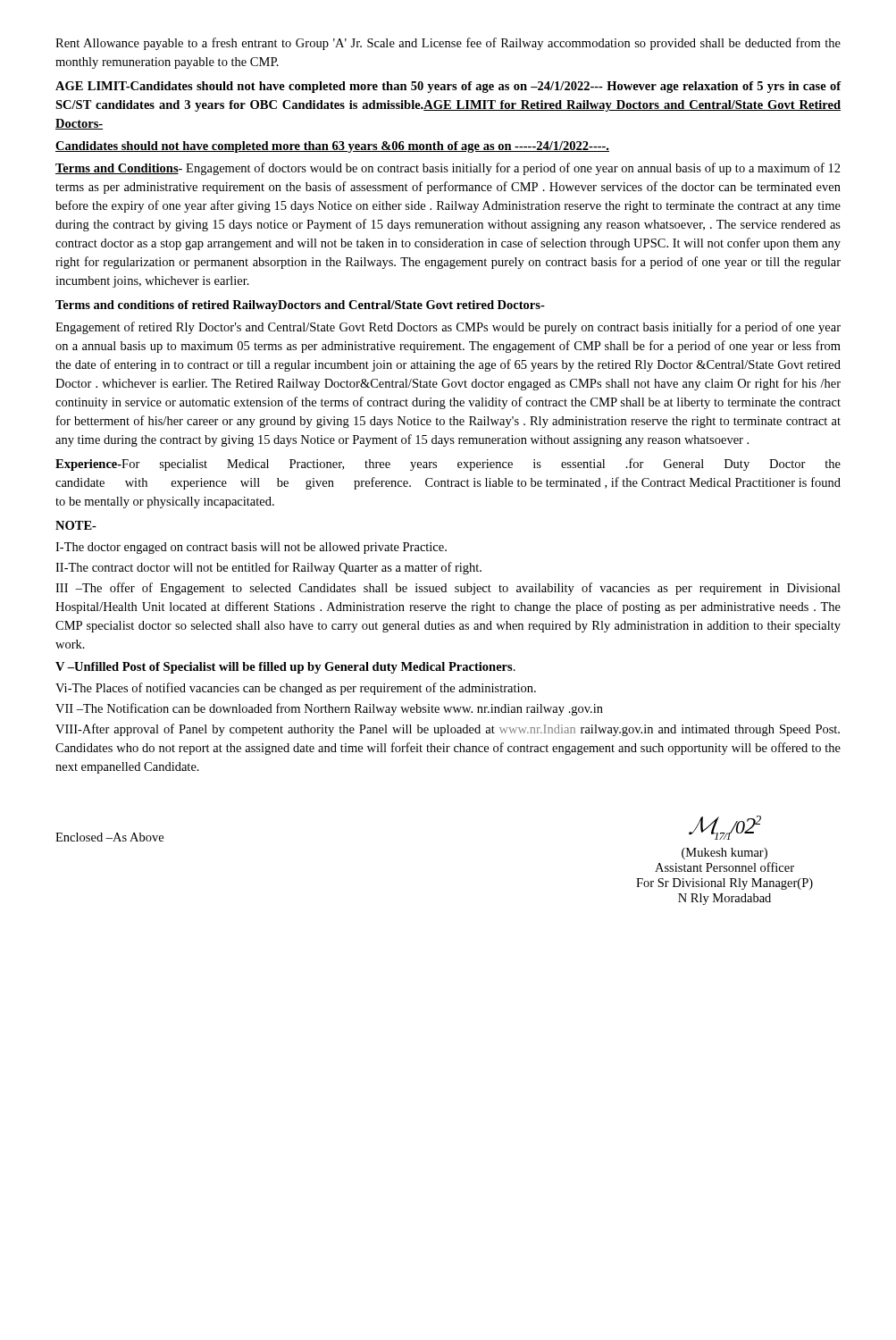
Task: Locate the block of text that opens with "II-The contract doctor will not be entitled"
Action: [x=269, y=568]
